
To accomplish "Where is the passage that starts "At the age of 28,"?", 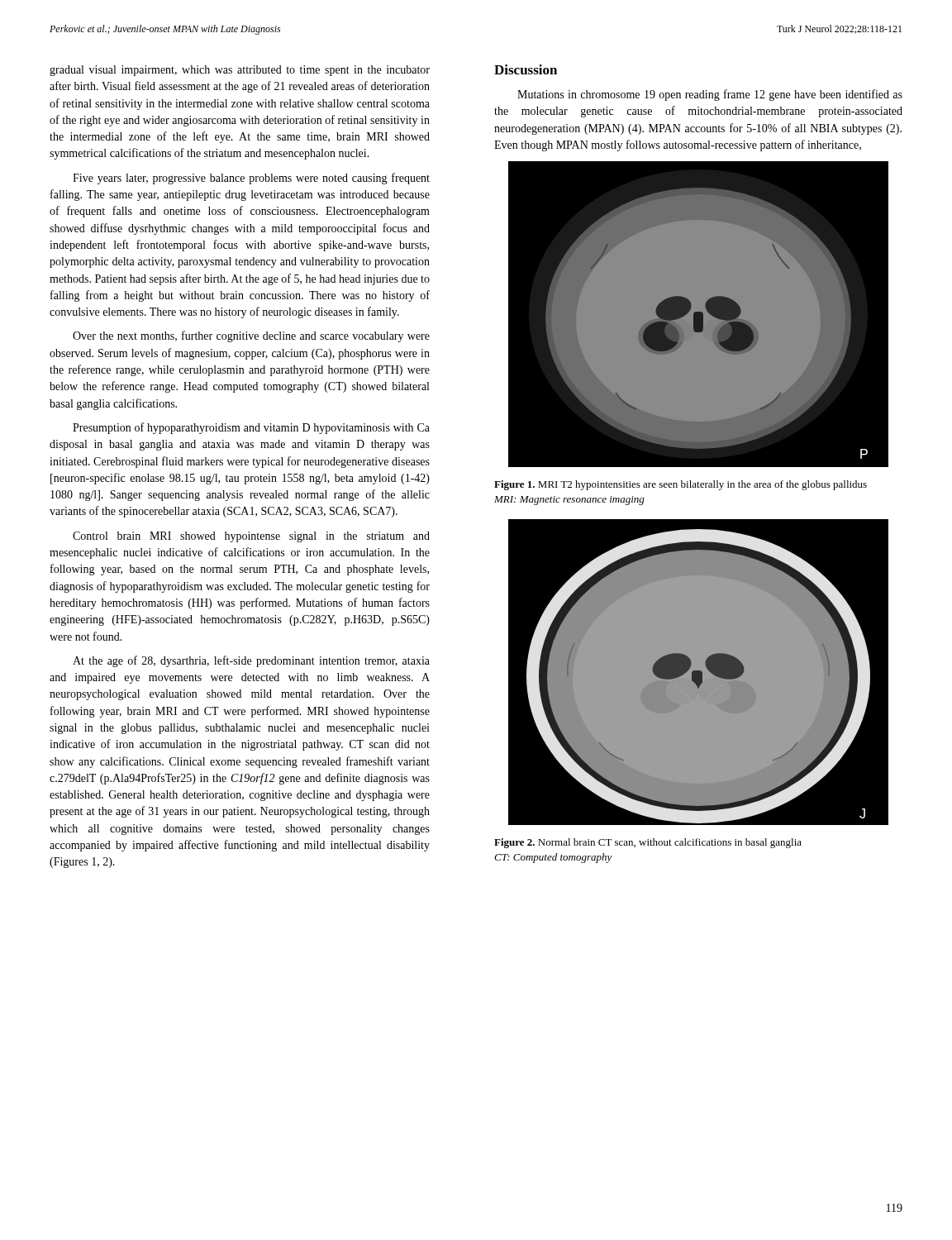I will 240,762.
